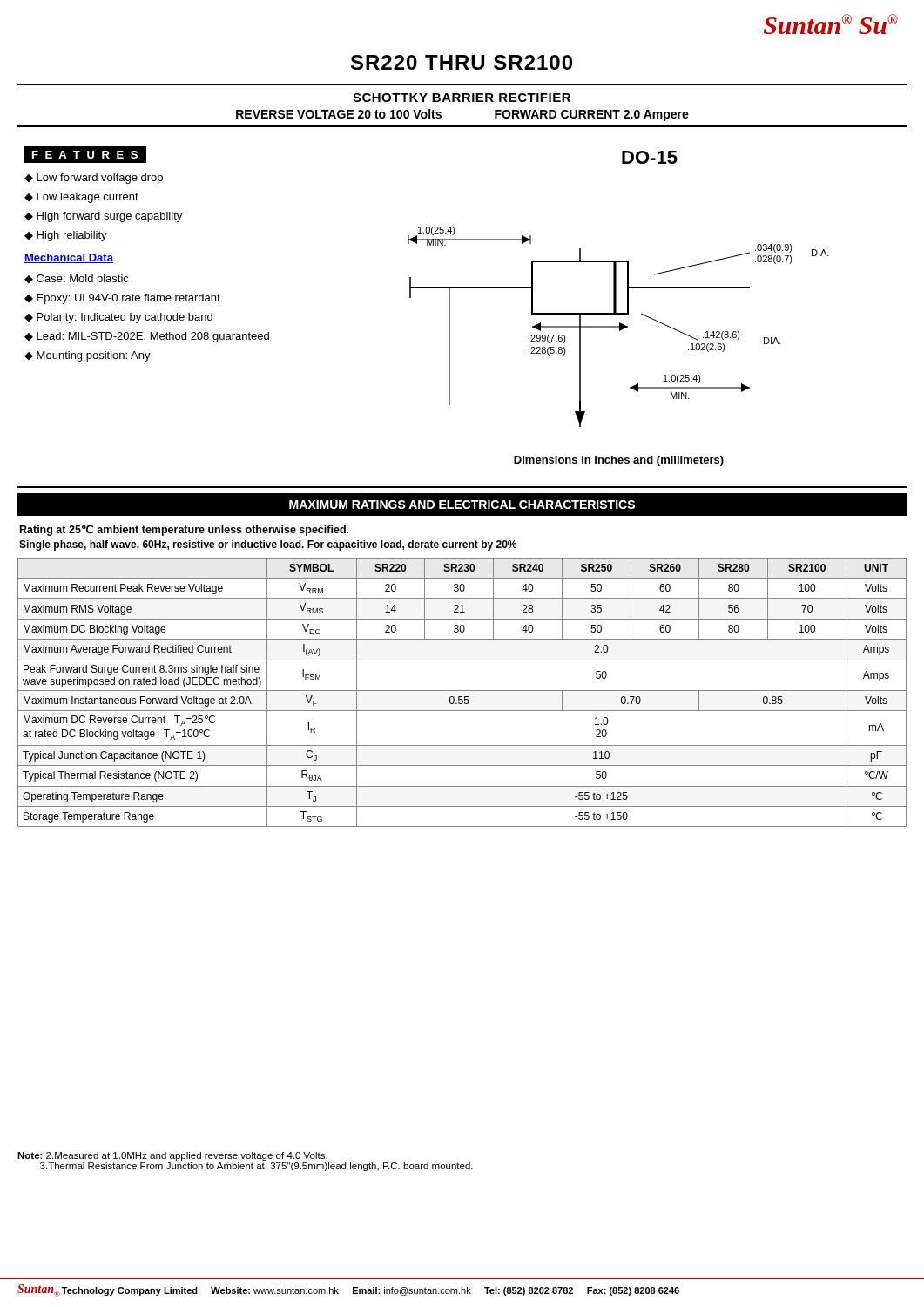Viewport: 924px width, 1307px height.
Task: Locate the block of text that opens with "Single phase, half wave, 60Hz,"
Action: point(268,545)
